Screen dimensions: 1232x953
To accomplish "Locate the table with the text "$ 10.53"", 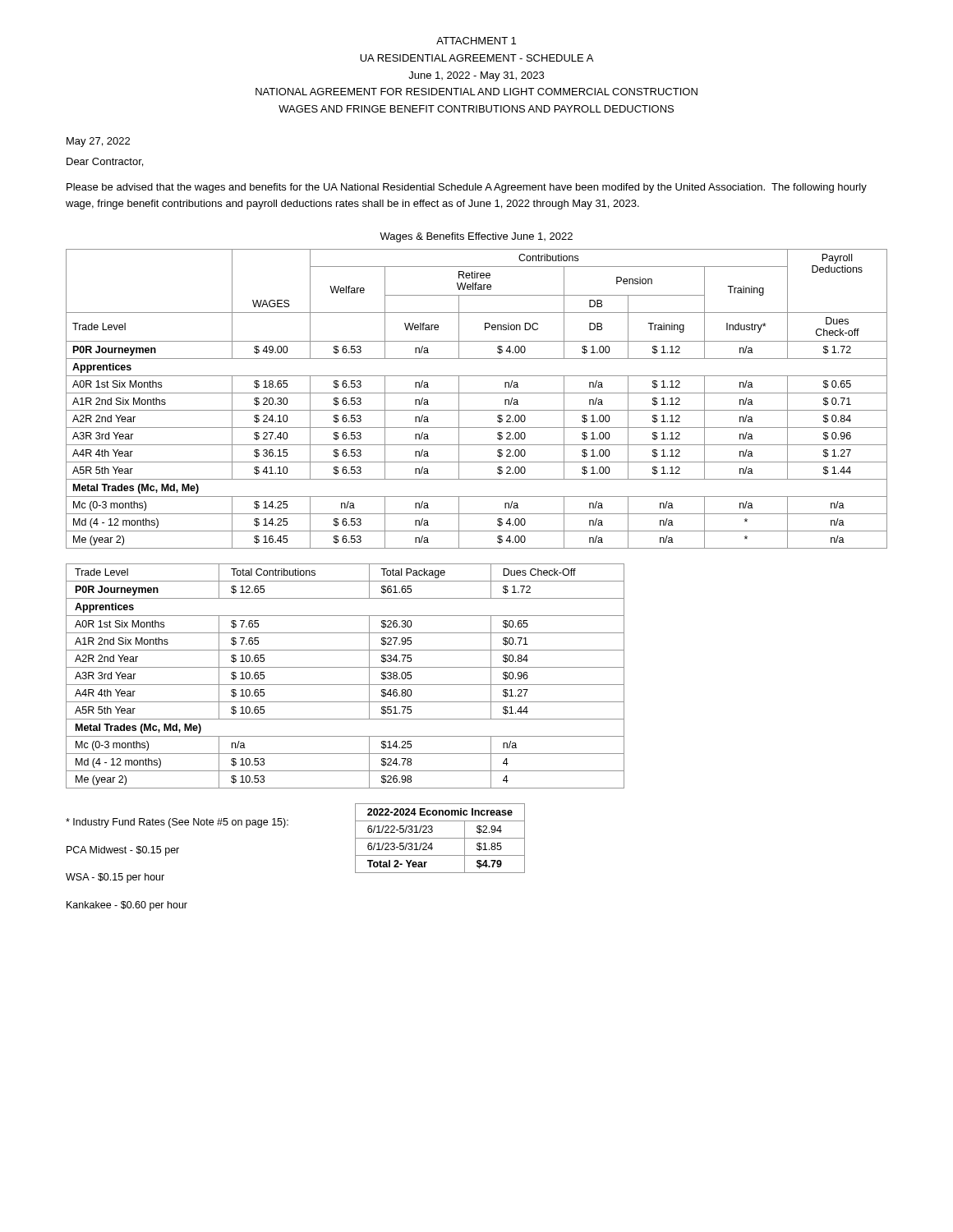I will click(x=476, y=676).
